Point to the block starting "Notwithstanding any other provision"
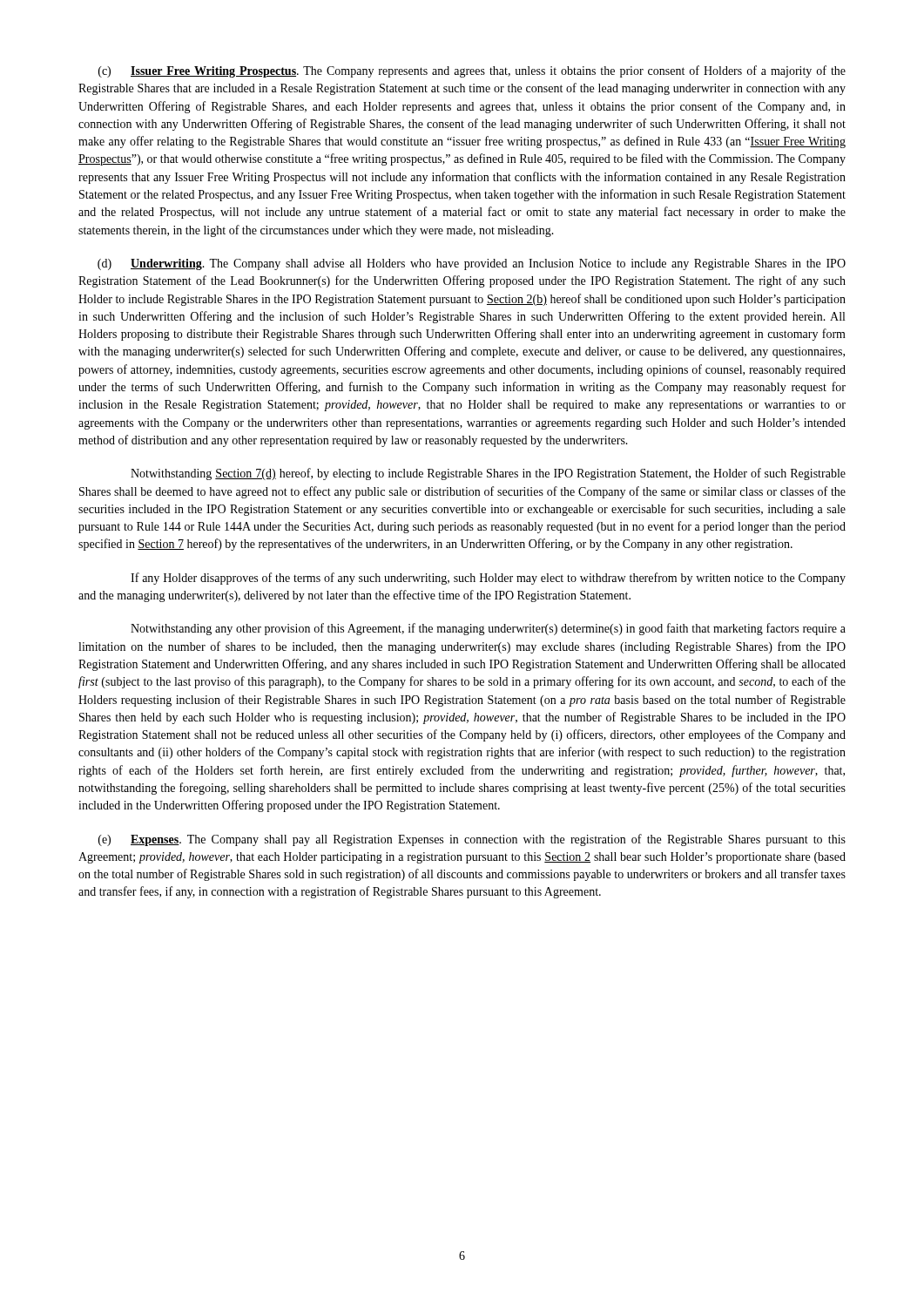Image resolution: width=924 pixels, height=1307 pixels. pos(462,717)
